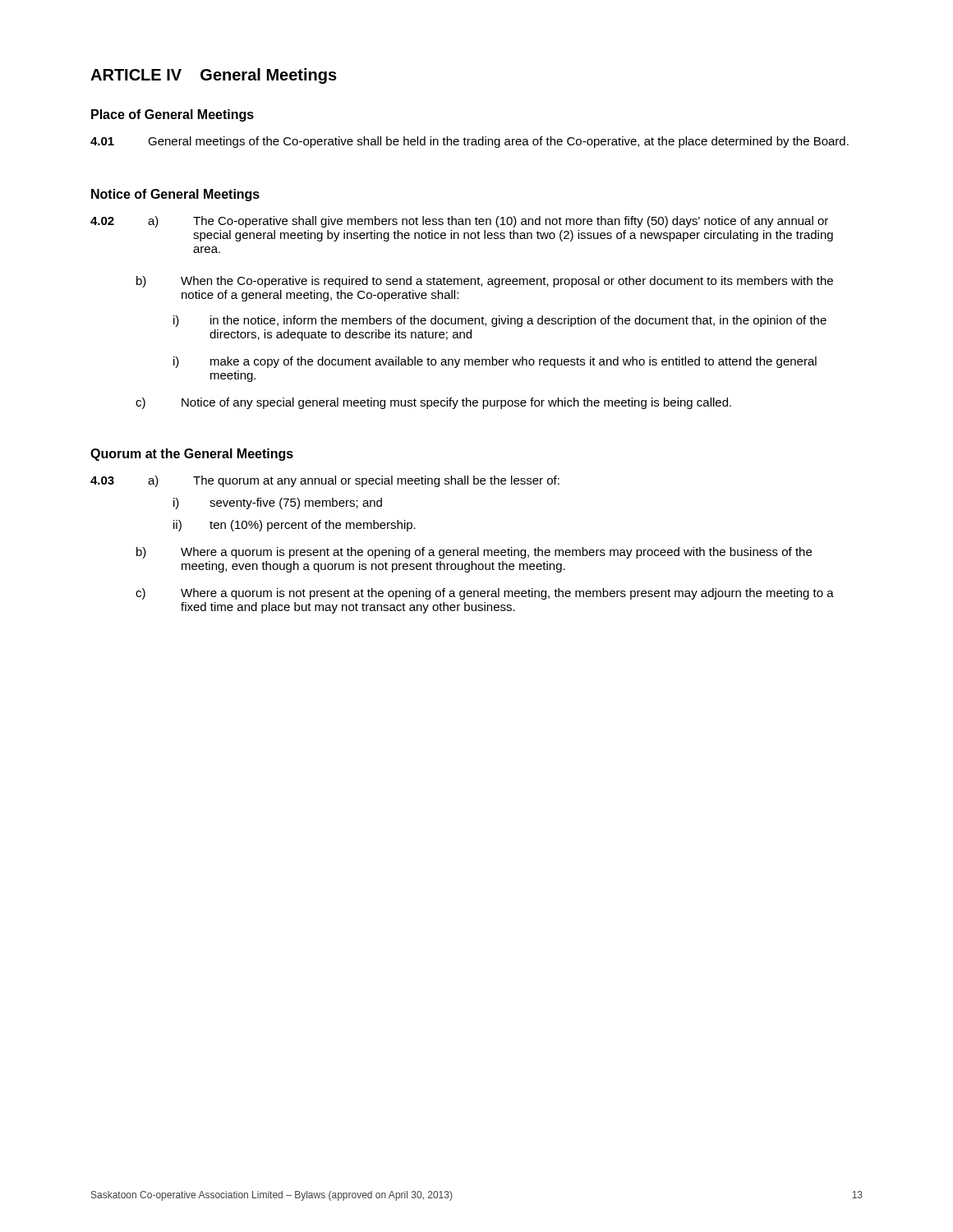The image size is (953, 1232).
Task: Point to "Notice of General Meetings"
Action: tap(175, 194)
